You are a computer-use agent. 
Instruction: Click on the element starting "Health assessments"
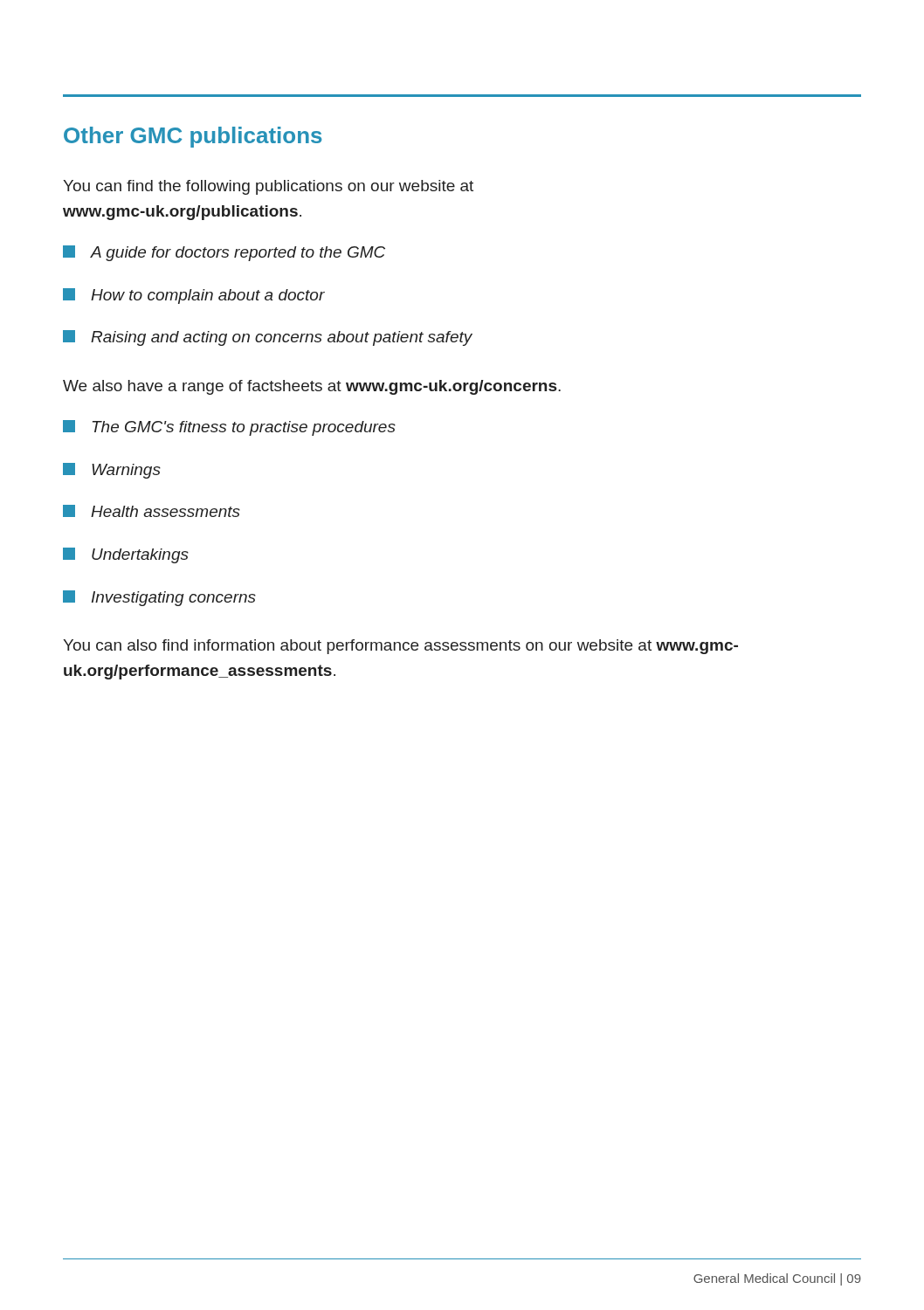point(152,512)
